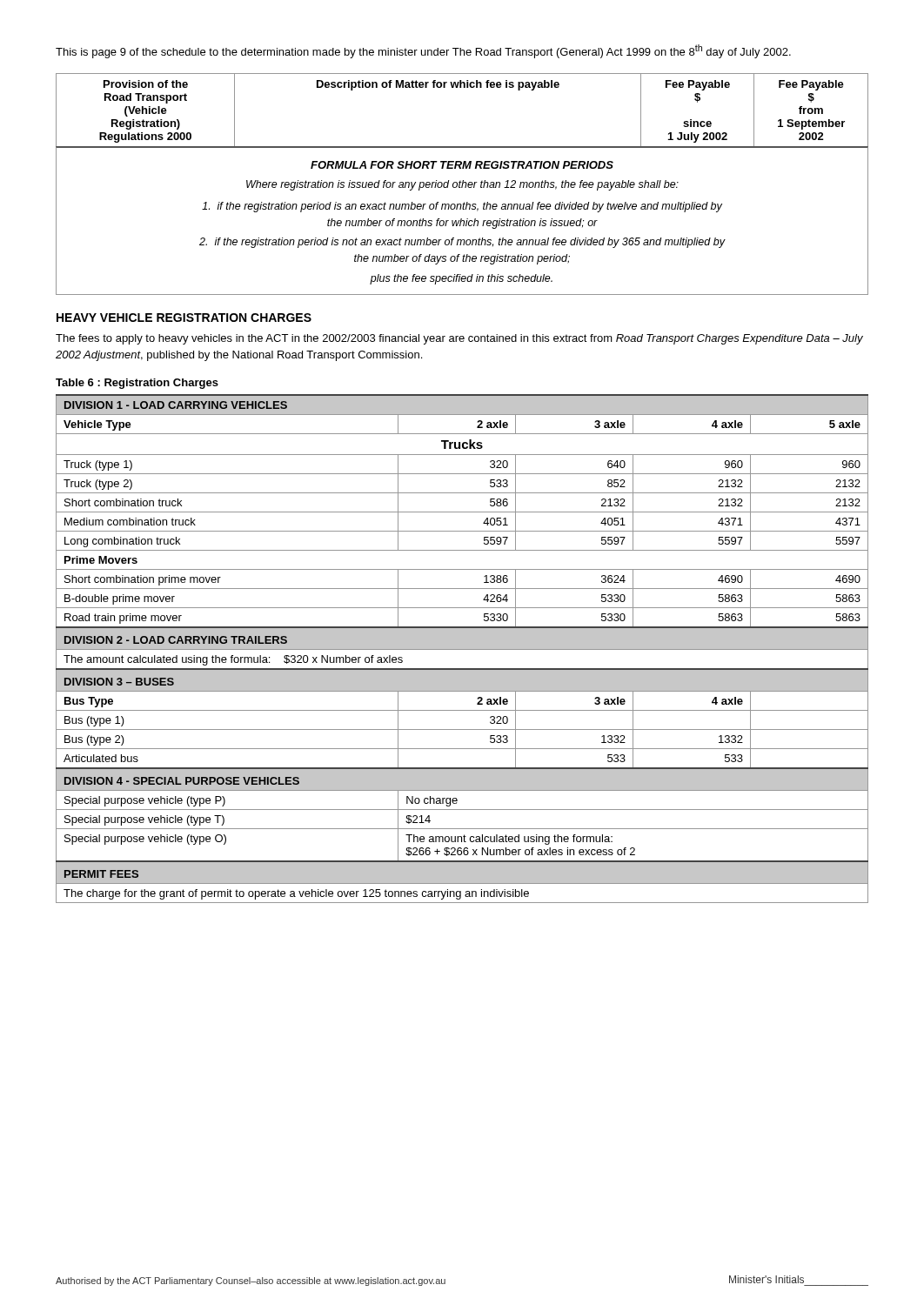
Task: Navigate to the element starting "2. if the"
Action: click(462, 250)
